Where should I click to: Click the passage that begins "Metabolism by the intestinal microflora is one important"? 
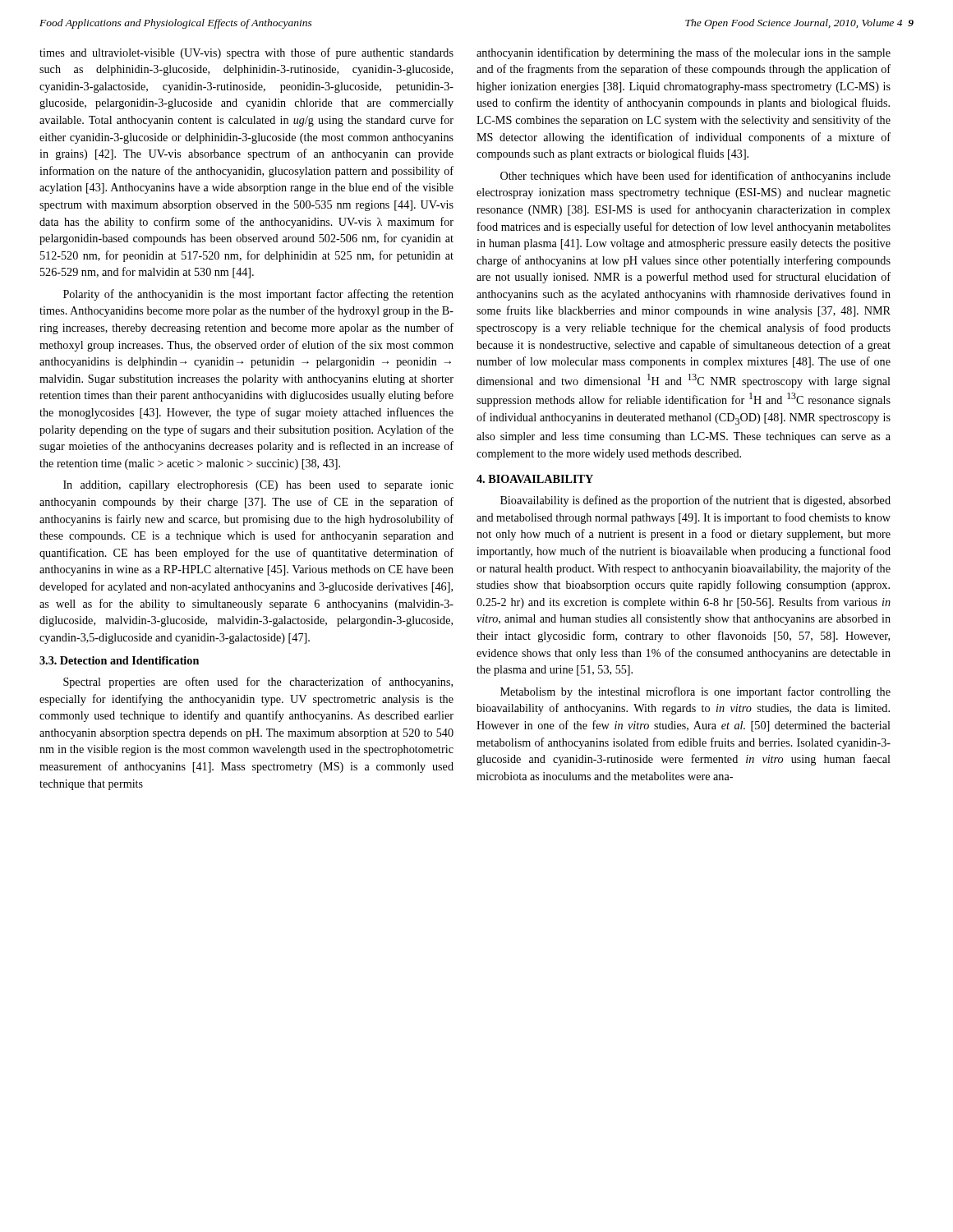click(684, 734)
